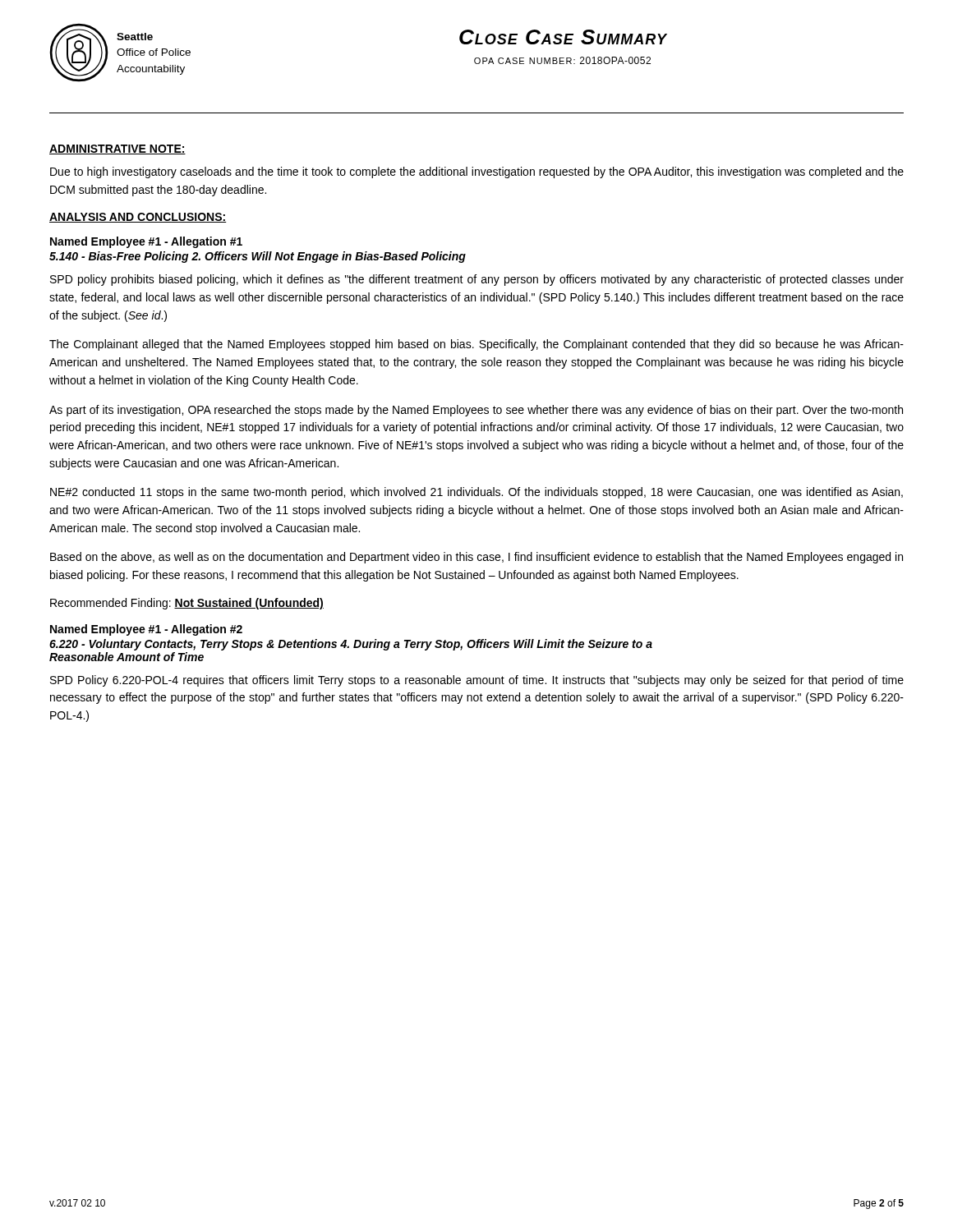Find the text starting "Based on the above, as well as"
Viewport: 953px width, 1232px height.
pos(476,566)
